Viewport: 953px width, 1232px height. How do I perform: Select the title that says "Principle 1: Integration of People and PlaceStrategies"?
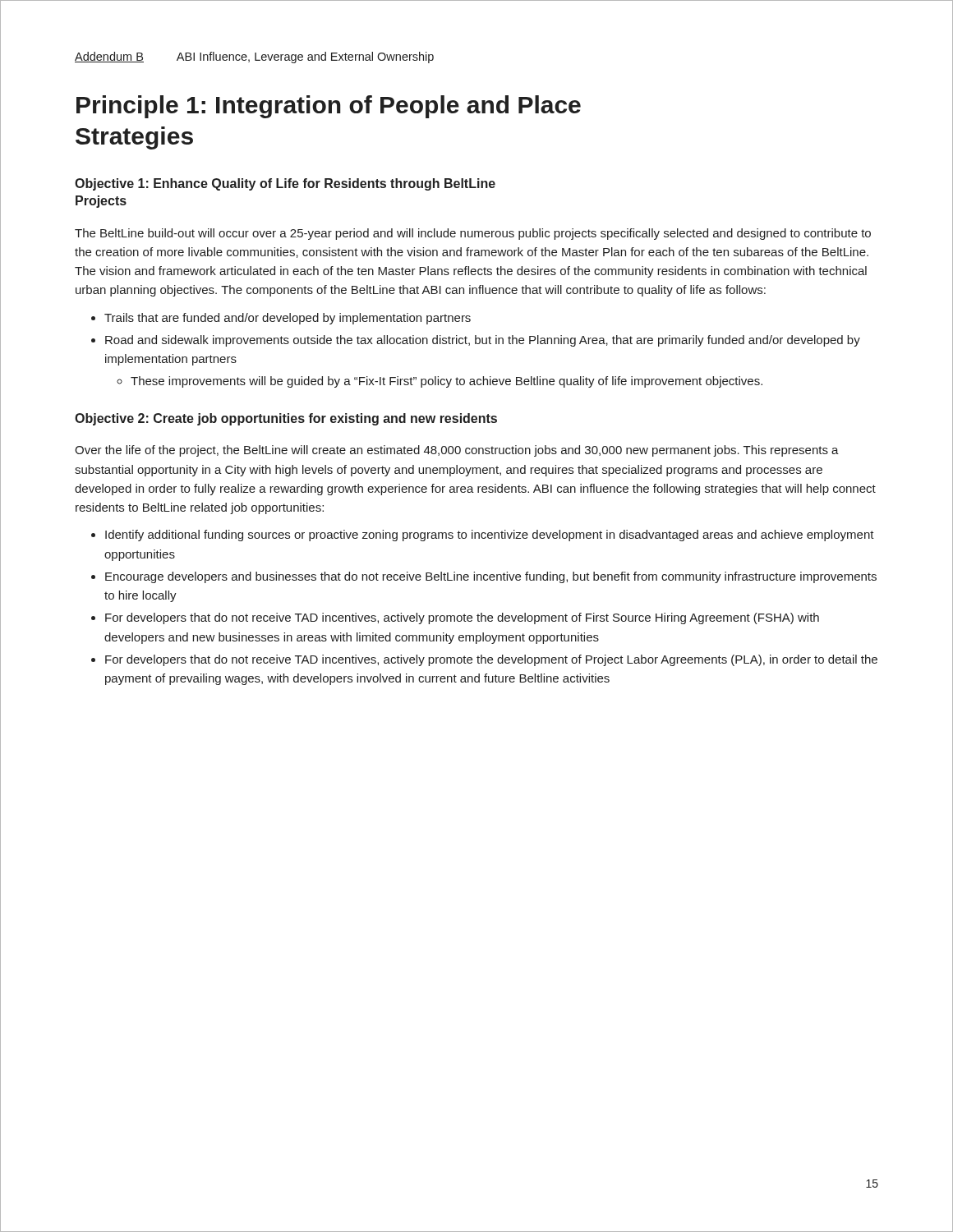coord(328,120)
